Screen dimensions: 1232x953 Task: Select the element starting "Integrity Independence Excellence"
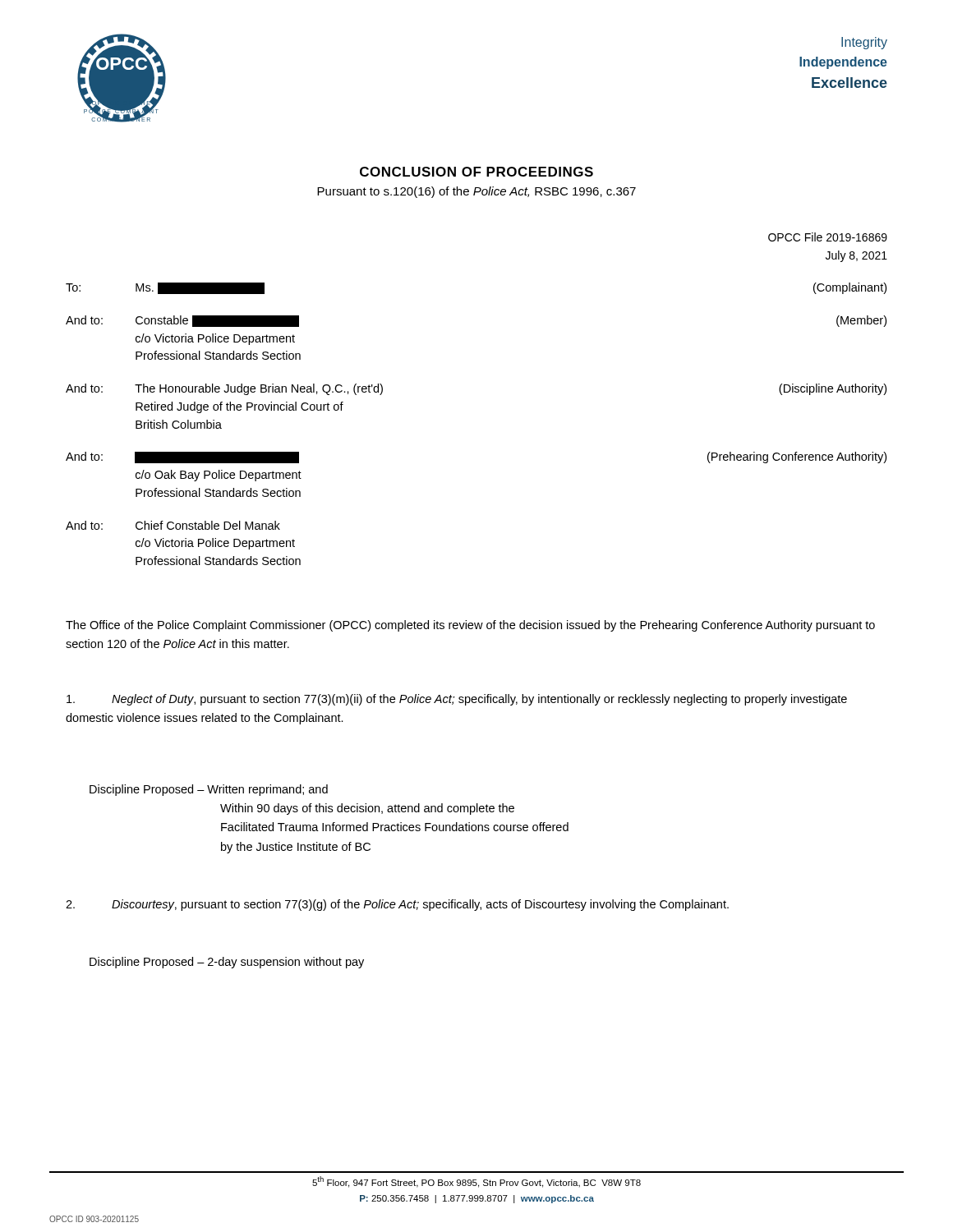coord(843,64)
